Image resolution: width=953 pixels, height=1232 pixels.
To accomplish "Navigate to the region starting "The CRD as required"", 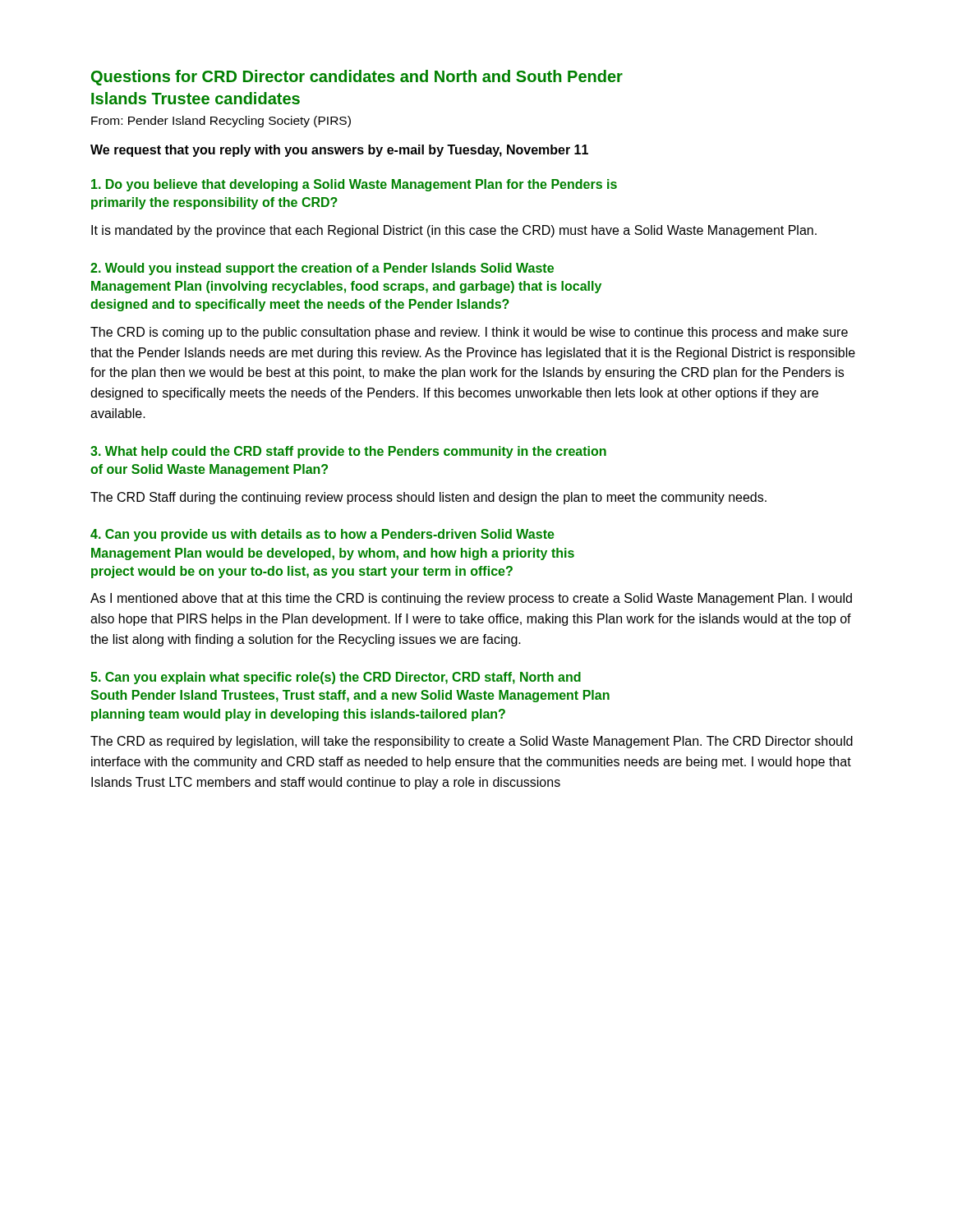I will pos(472,762).
